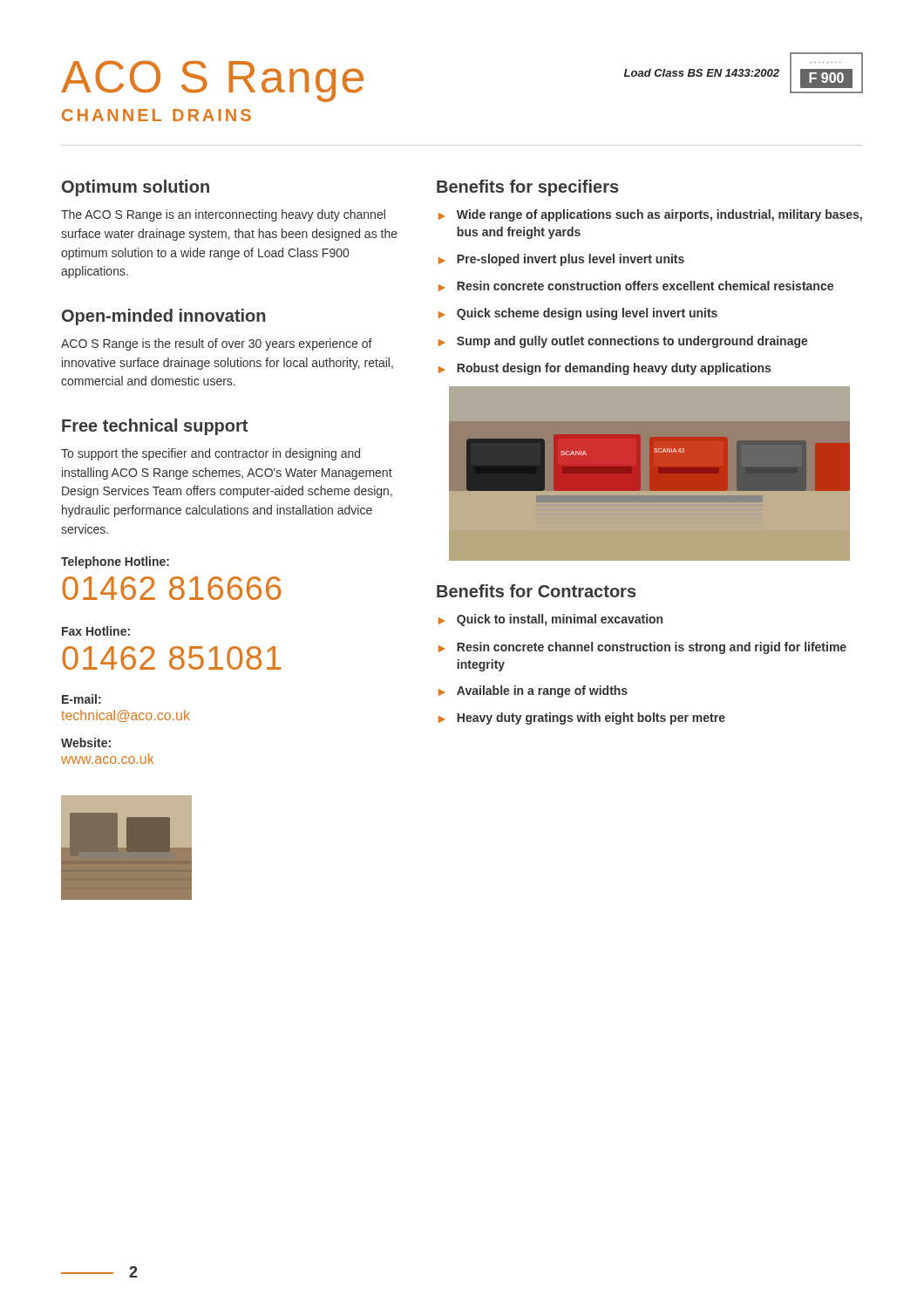
Task: Point to "Telephone Hotline:"
Action: 115,562
